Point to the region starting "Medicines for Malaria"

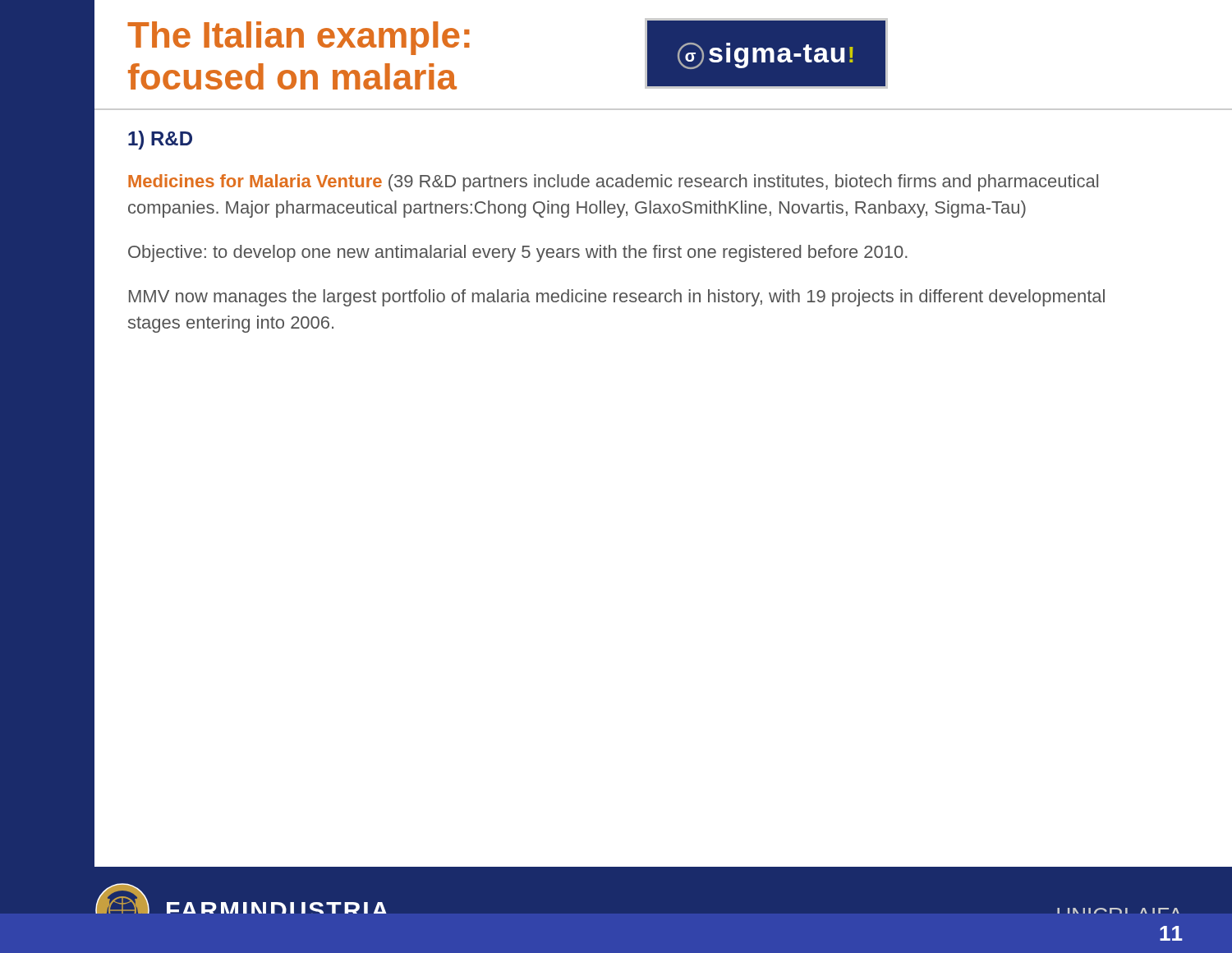[613, 194]
